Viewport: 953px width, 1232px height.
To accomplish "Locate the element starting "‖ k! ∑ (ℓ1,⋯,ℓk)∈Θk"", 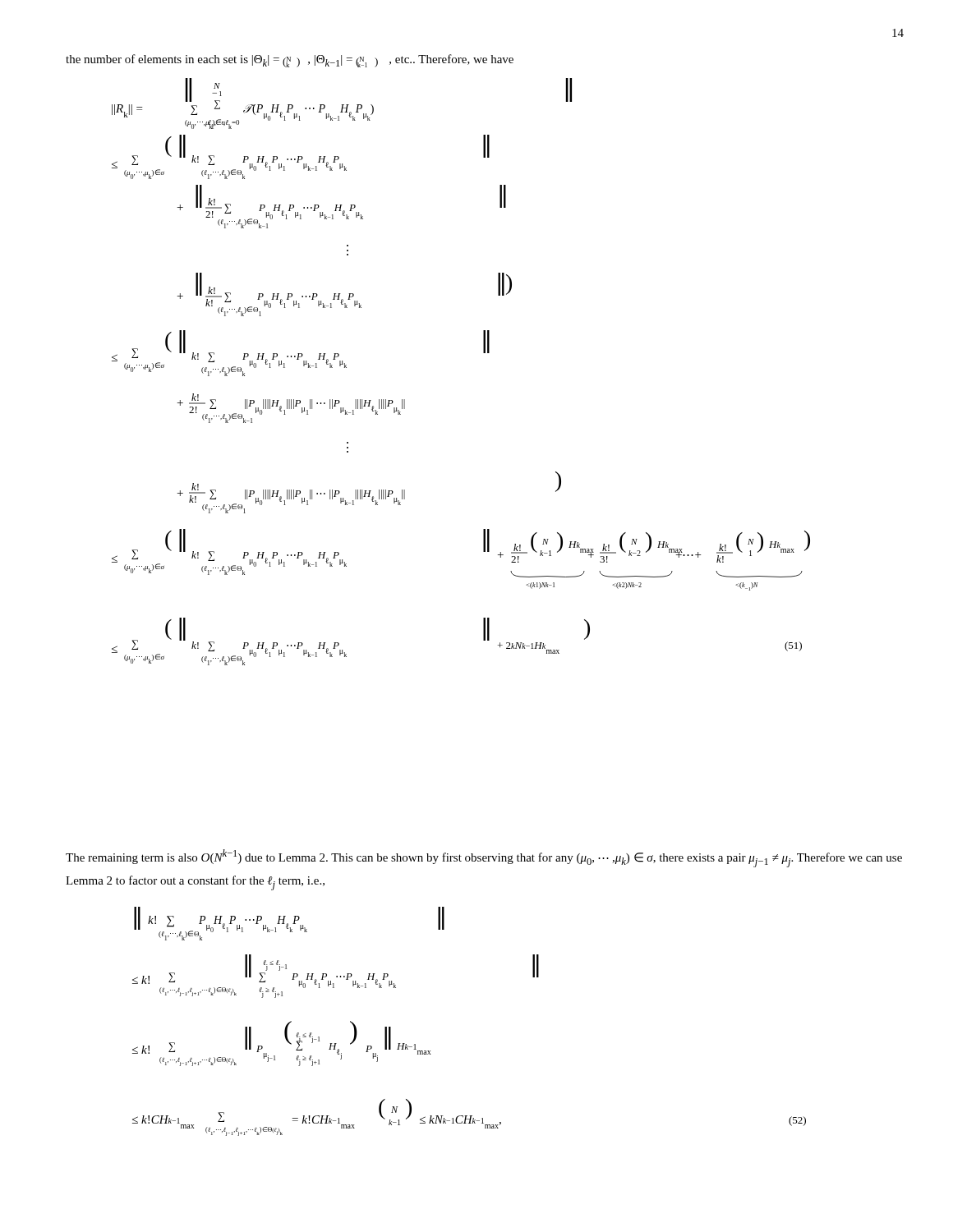I will [x=289, y=924].
